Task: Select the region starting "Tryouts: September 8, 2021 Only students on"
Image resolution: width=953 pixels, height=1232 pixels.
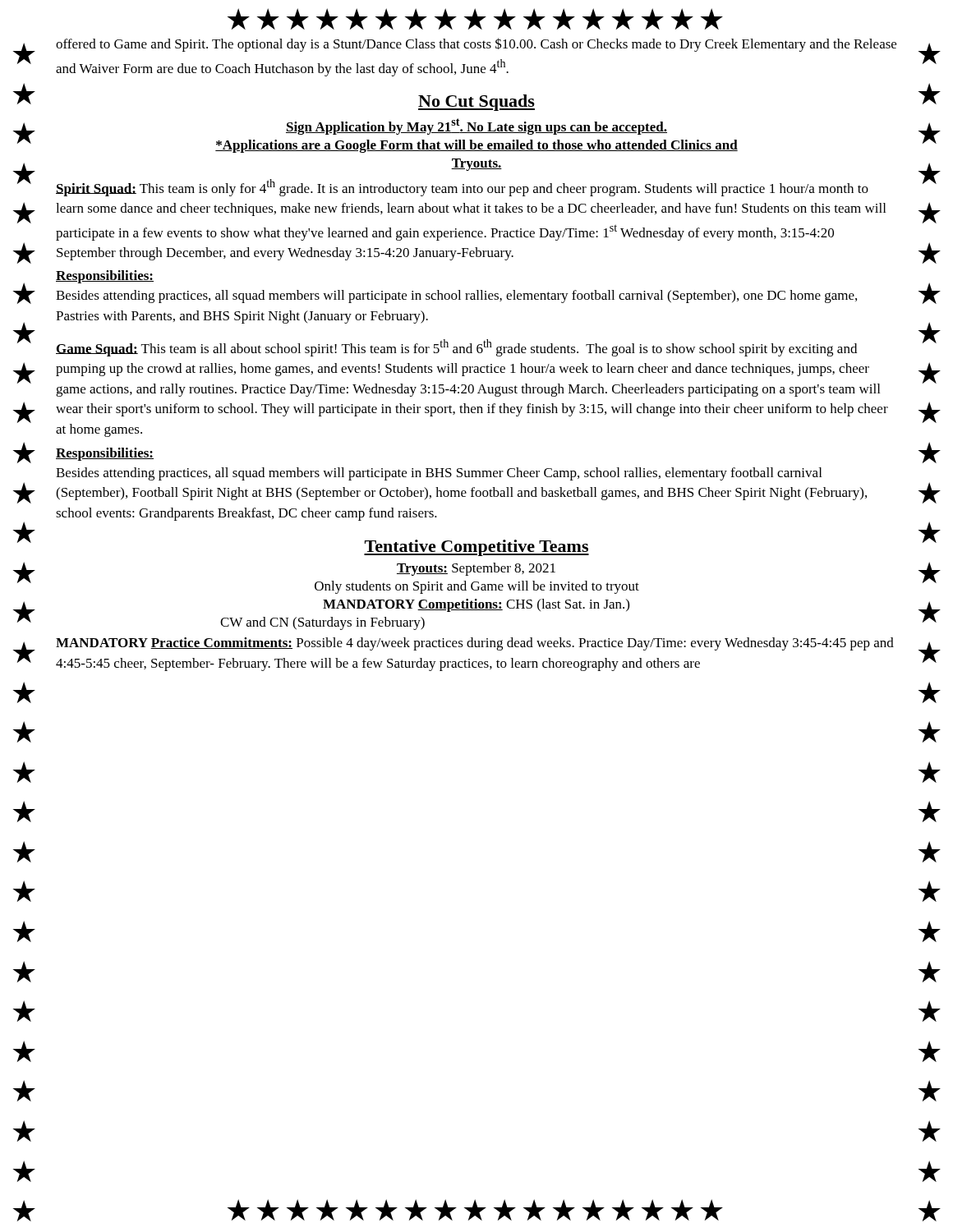Action: 476,595
